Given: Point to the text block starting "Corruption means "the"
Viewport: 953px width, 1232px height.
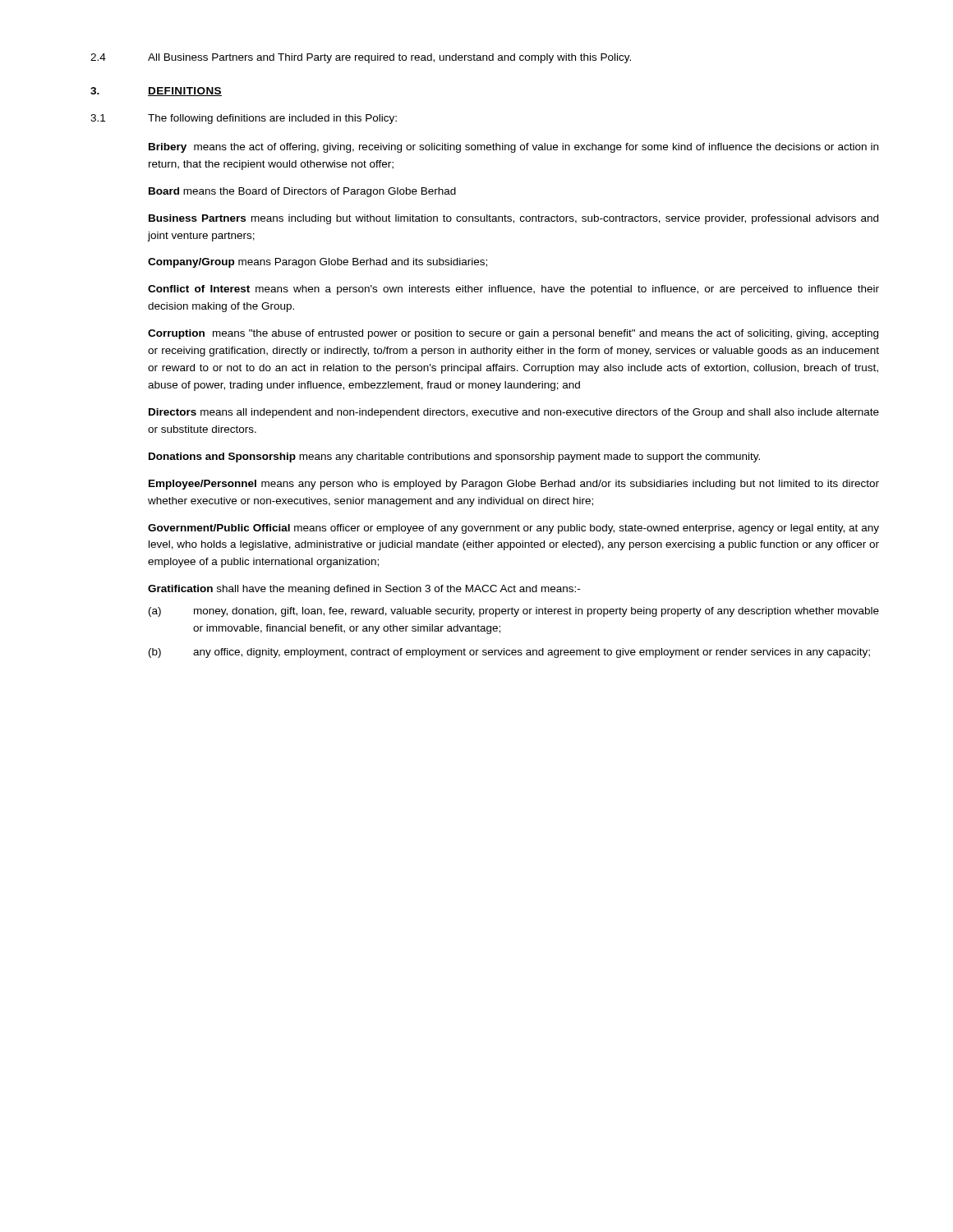Looking at the screenshot, I should tap(513, 359).
